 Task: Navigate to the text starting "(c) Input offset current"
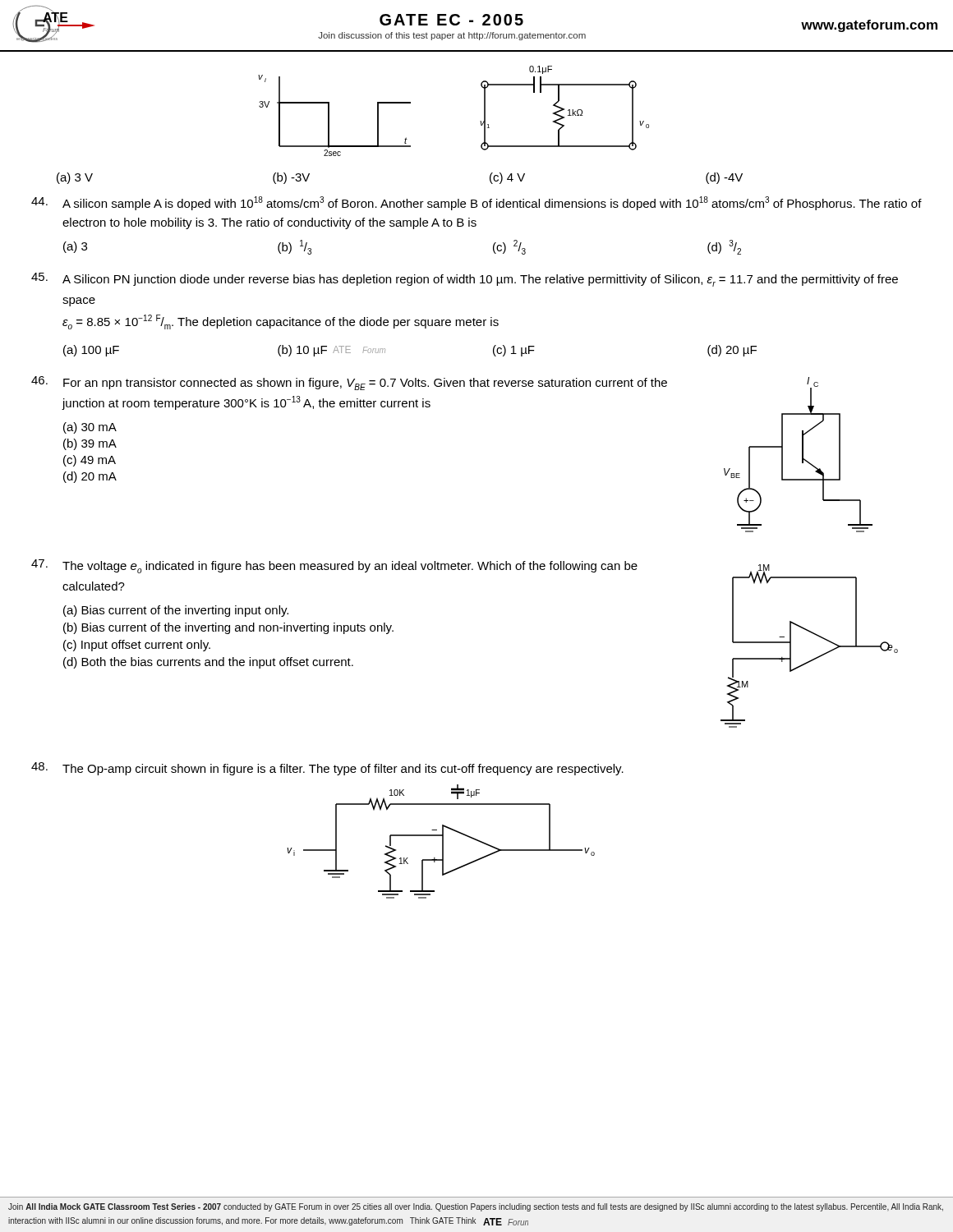tap(137, 644)
